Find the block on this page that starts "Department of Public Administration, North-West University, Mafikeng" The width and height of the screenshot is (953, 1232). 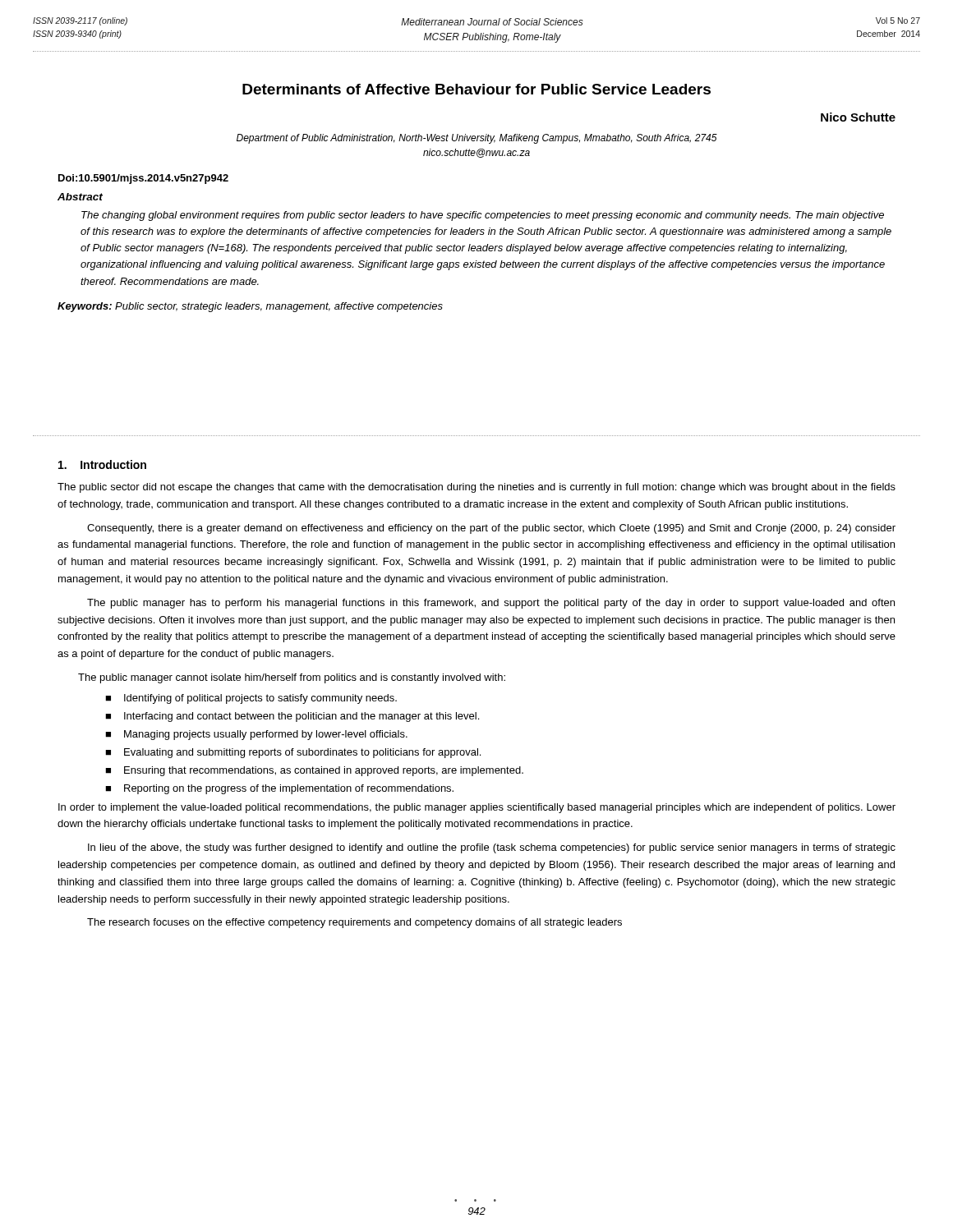[476, 145]
